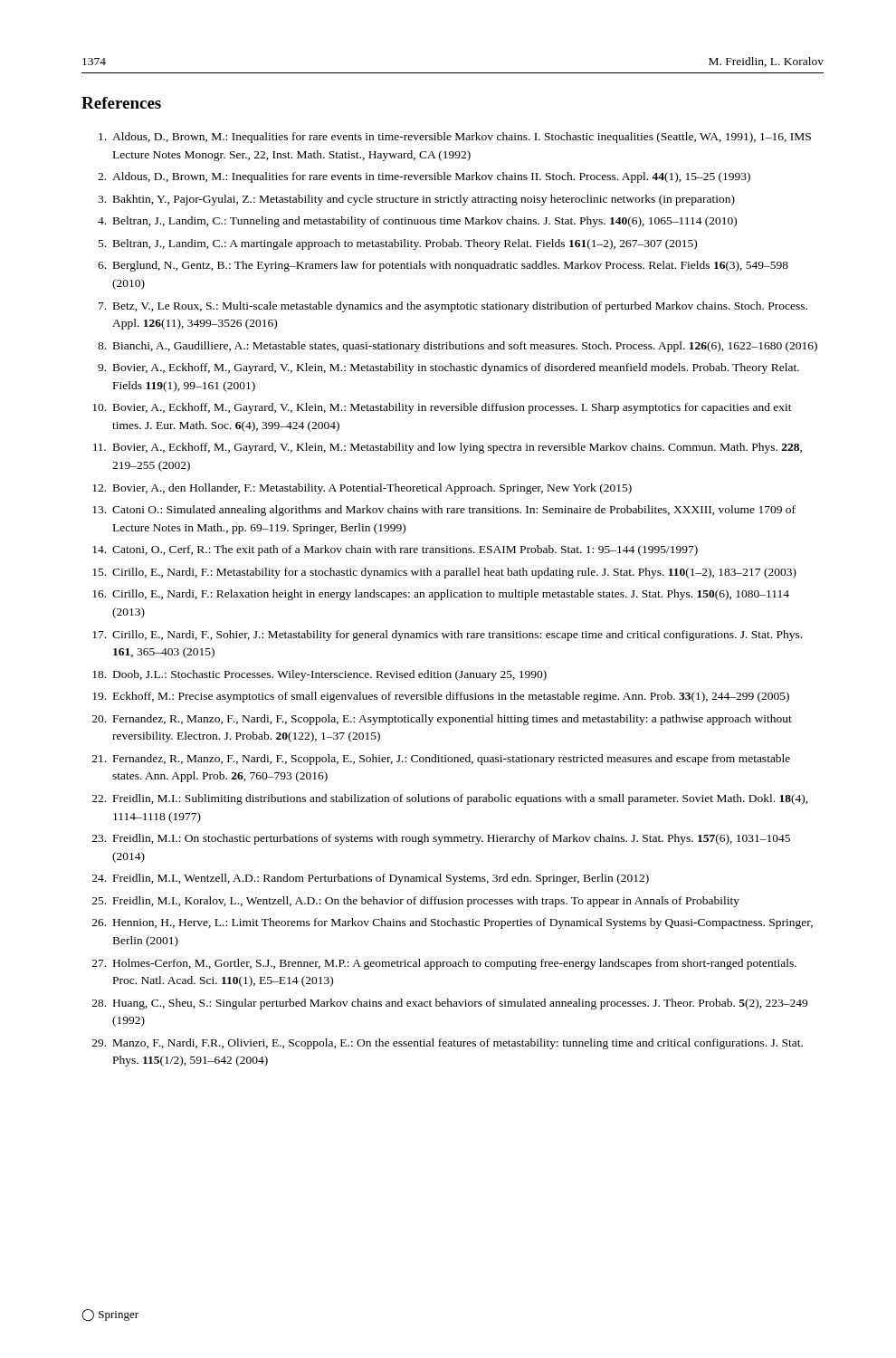Locate the list item that reads "4. Beltran, J., Landim, C.:"

coord(453,221)
